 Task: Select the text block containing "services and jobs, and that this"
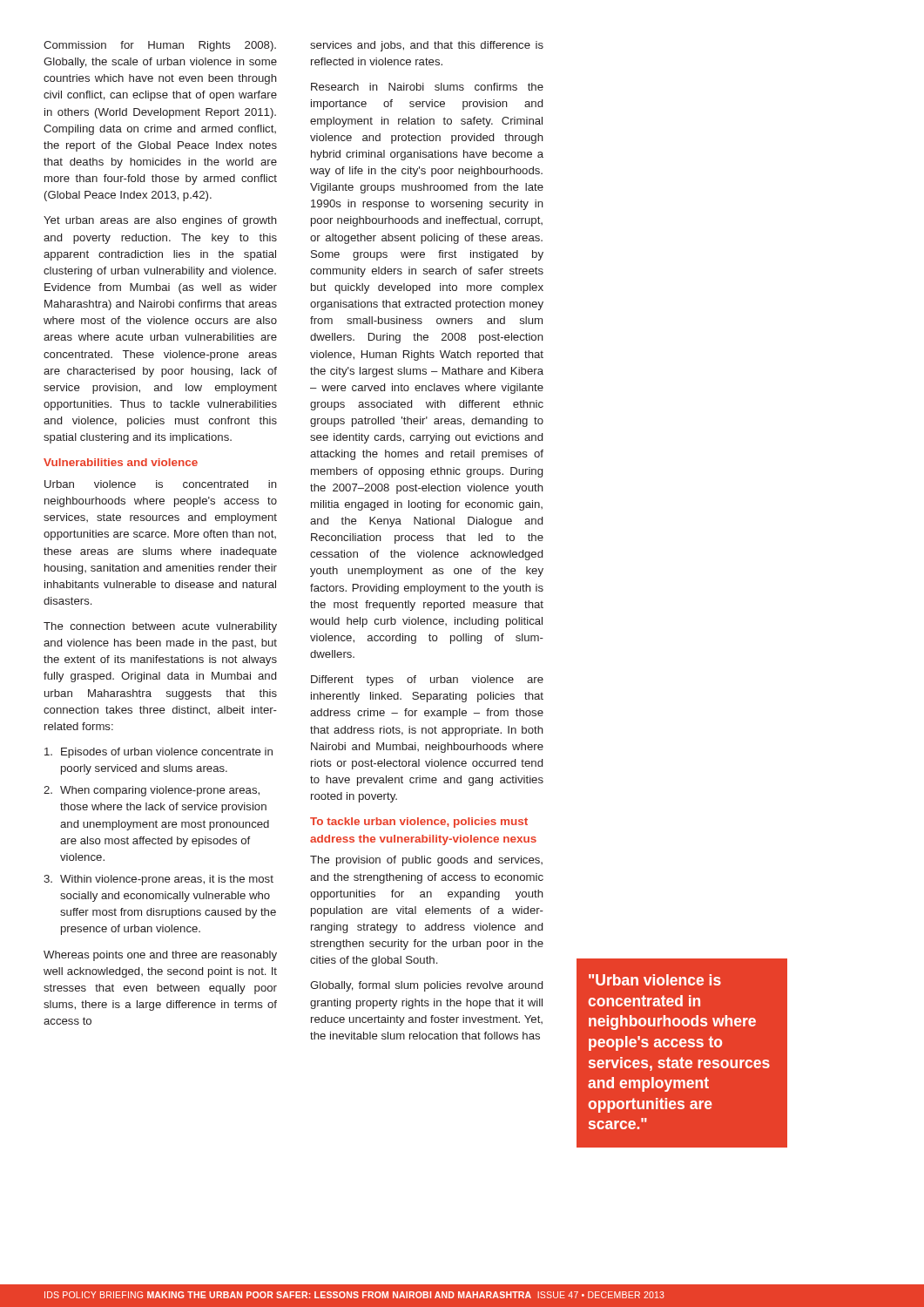[427, 53]
